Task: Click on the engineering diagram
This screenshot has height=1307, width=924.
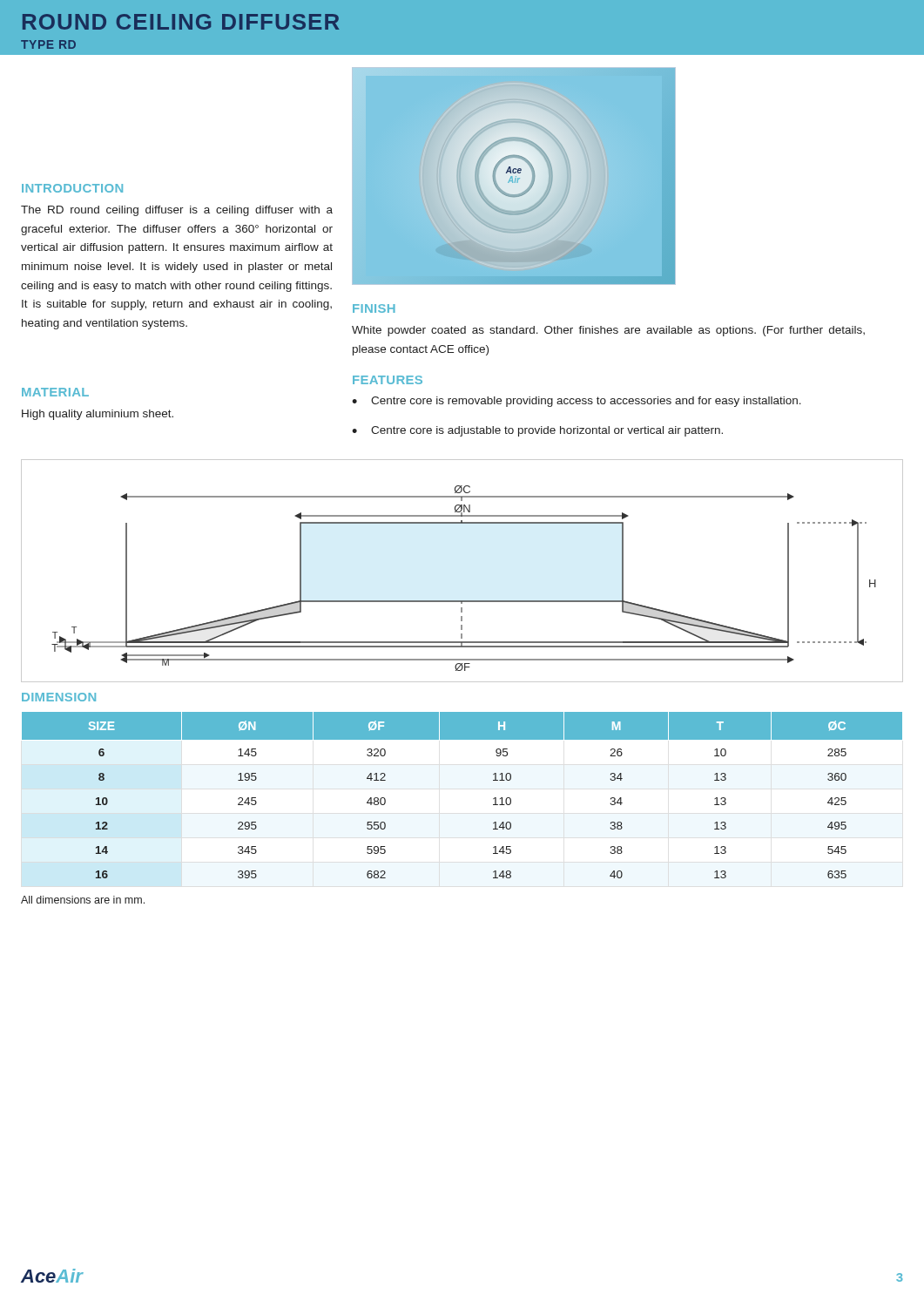Action: click(462, 571)
